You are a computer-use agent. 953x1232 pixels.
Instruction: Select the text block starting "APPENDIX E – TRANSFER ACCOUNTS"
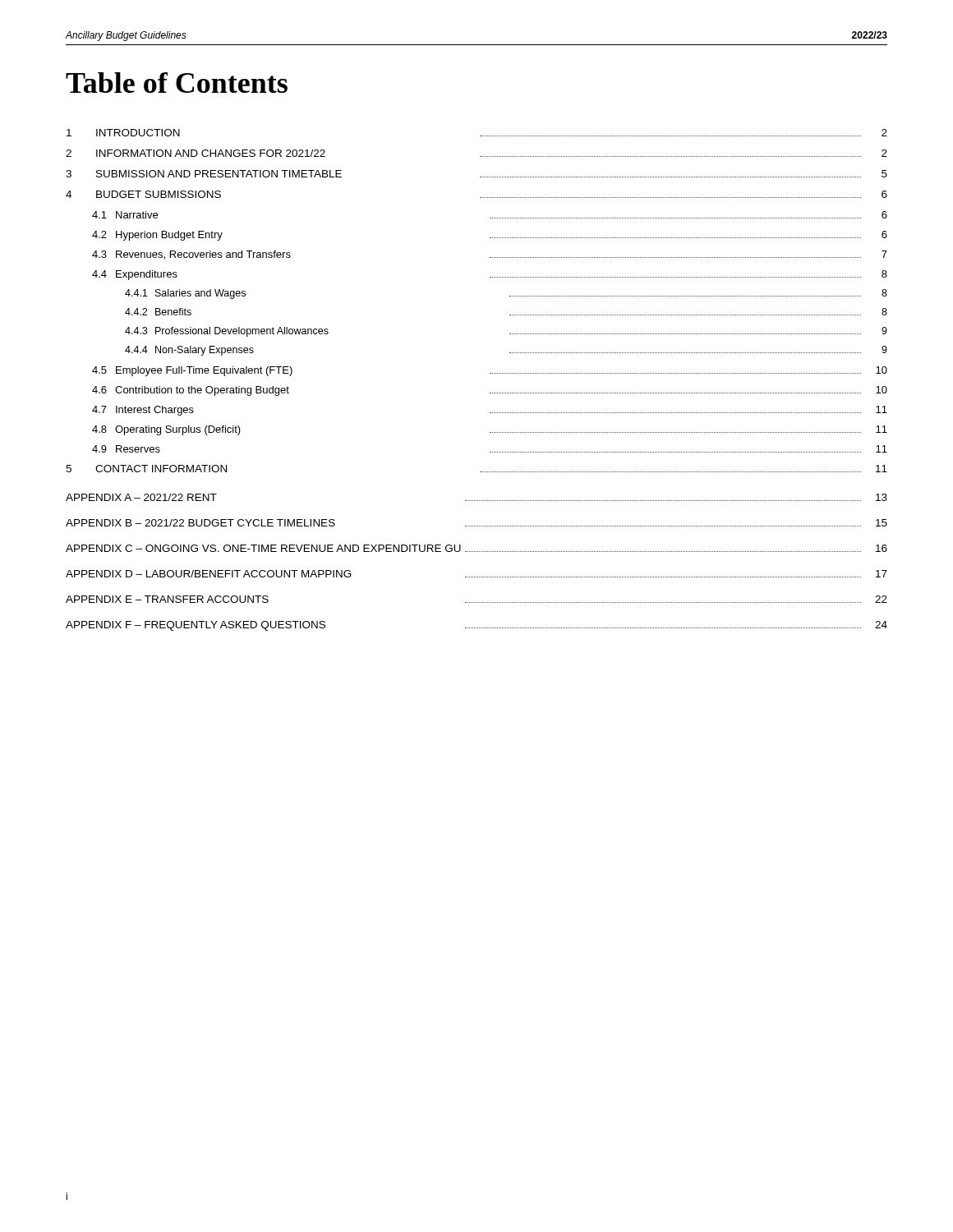click(476, 600)
